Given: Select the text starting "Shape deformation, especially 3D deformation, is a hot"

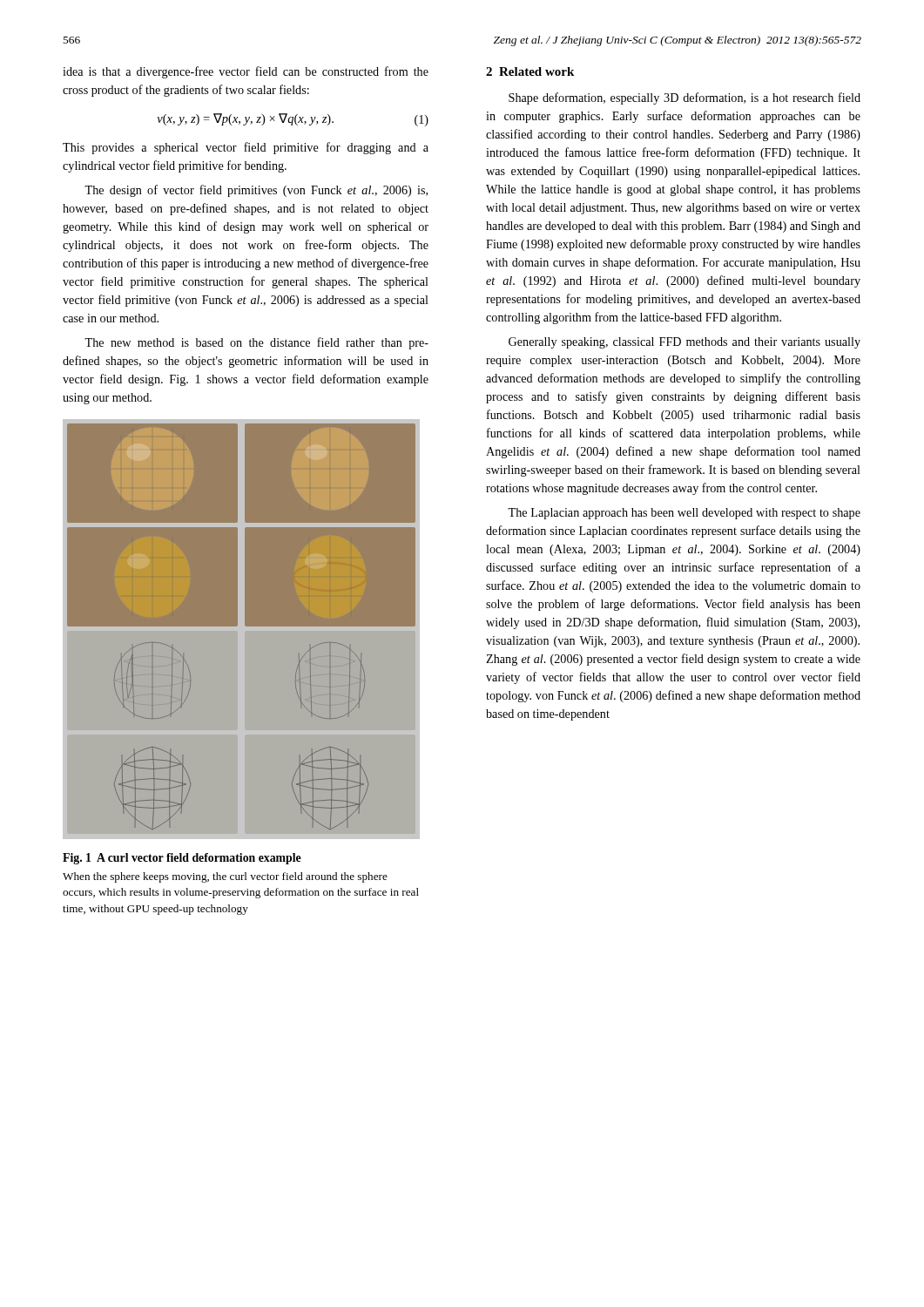Looking at the screenshot, I should 673,406.
